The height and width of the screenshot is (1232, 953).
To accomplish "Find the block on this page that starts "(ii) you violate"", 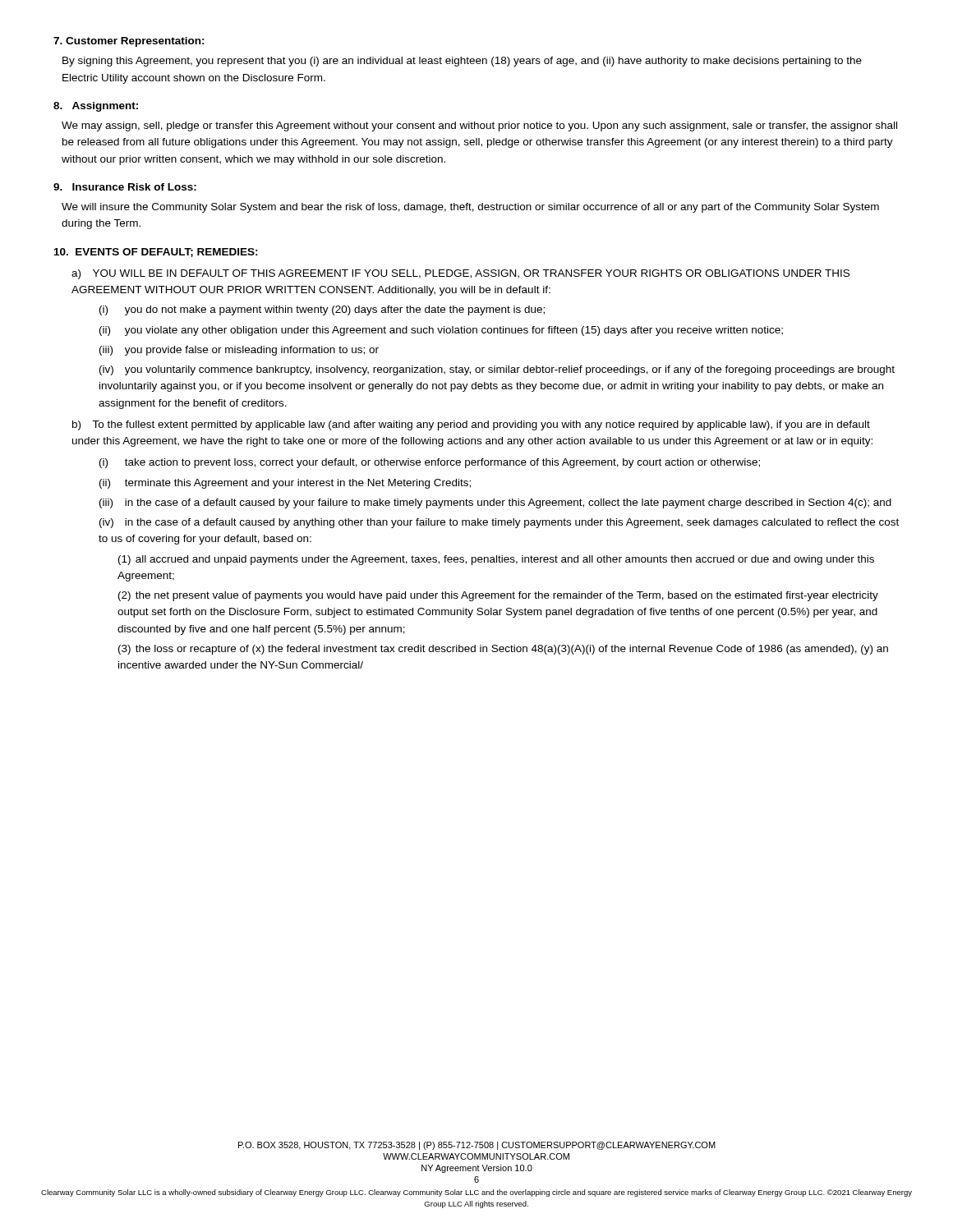I will point(441,330).
